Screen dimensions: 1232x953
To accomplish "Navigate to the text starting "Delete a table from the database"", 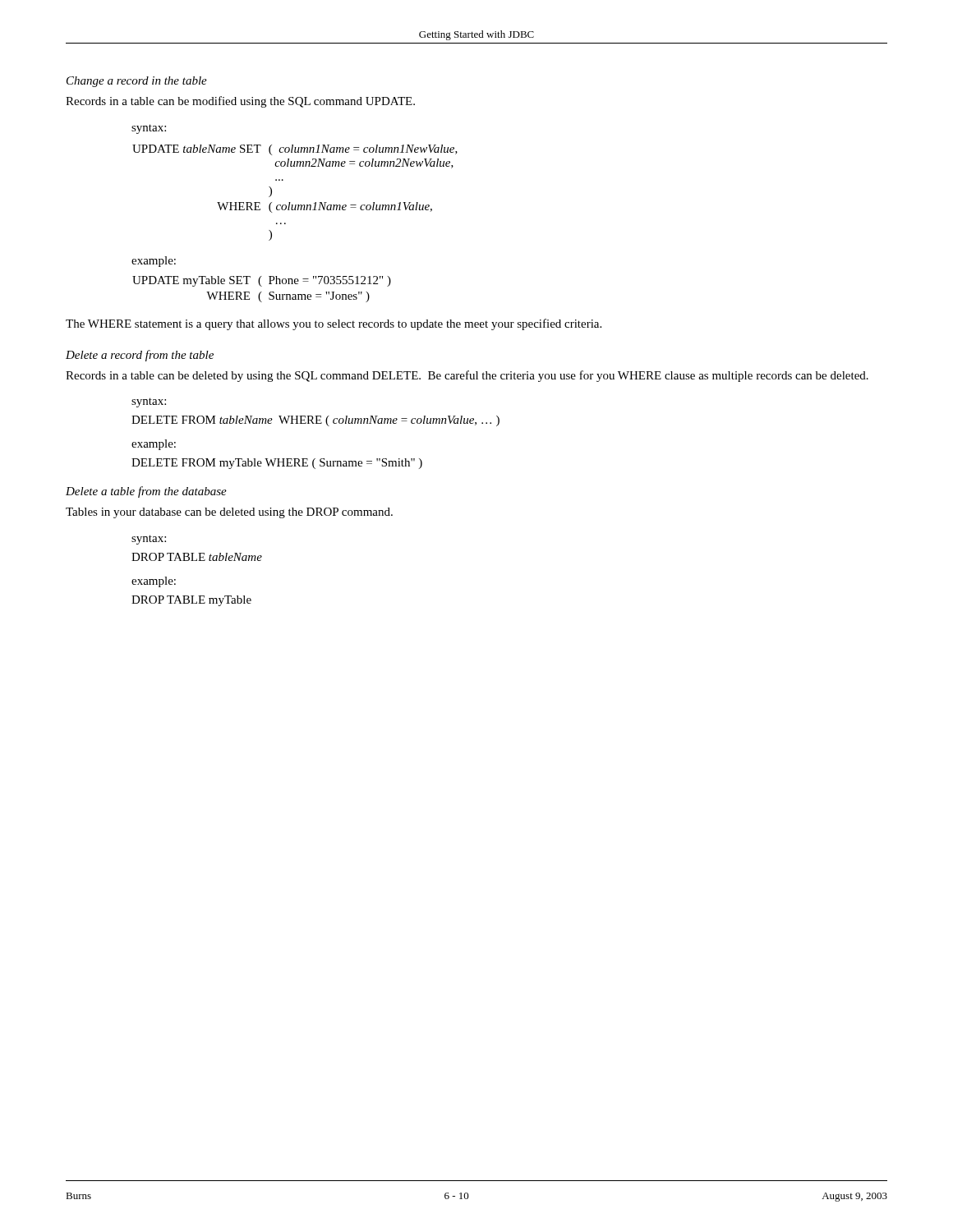I will 146,491.
